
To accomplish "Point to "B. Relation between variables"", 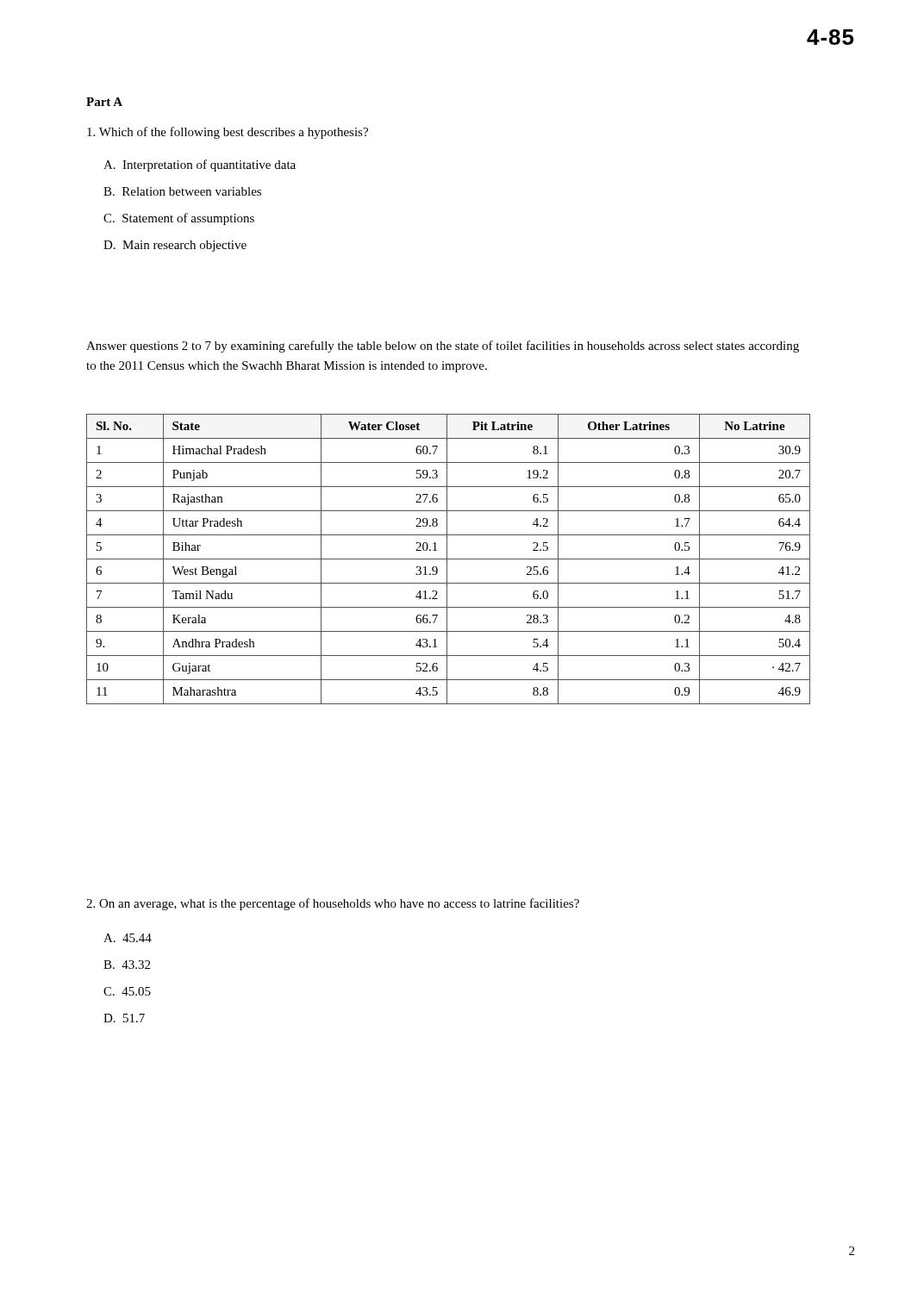I will point(183,191).
